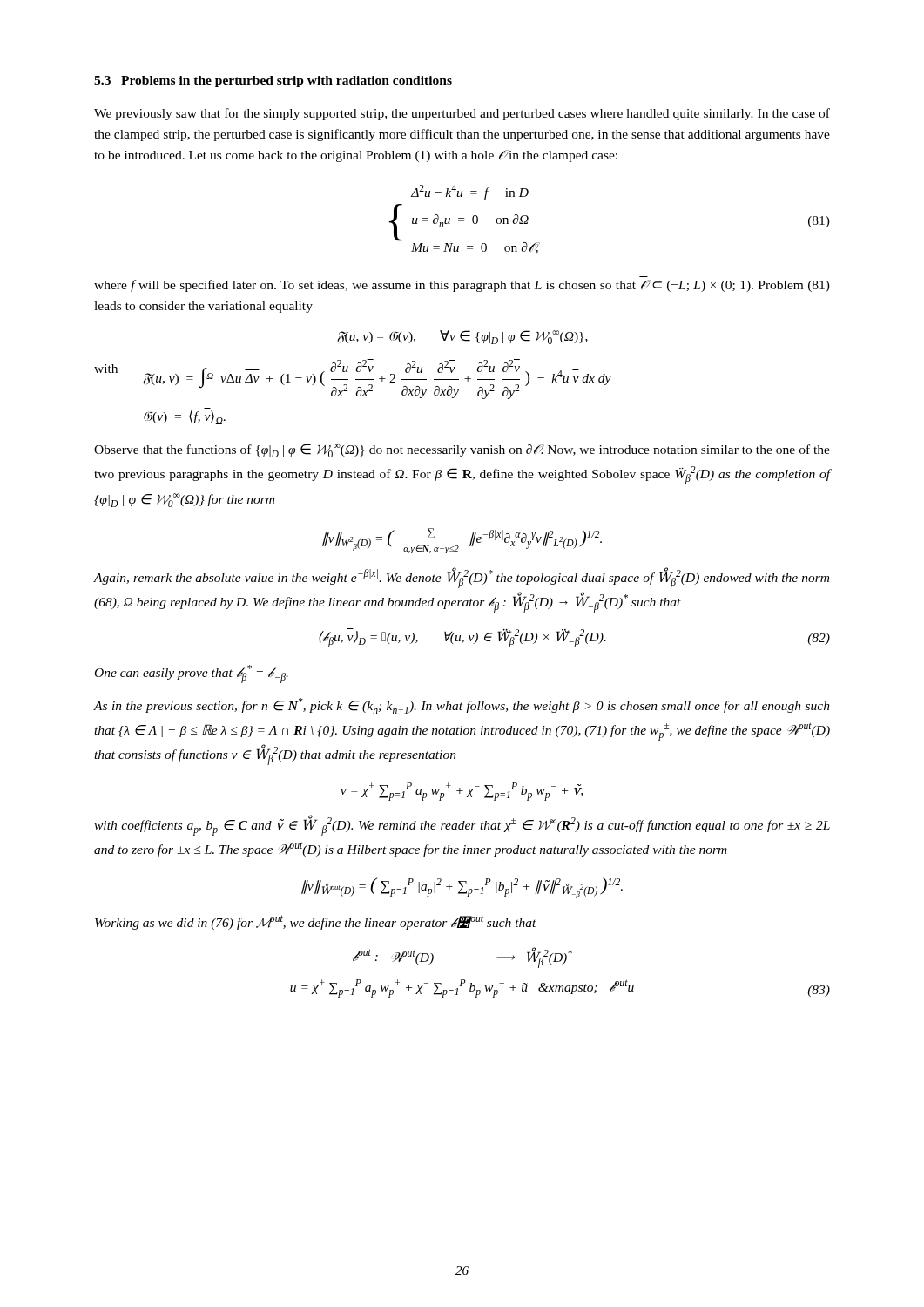Find the element starting "v = χ+ ∑p=1P ap"
The height and width of the screenshot is (1307, 924).
(462, 791)
